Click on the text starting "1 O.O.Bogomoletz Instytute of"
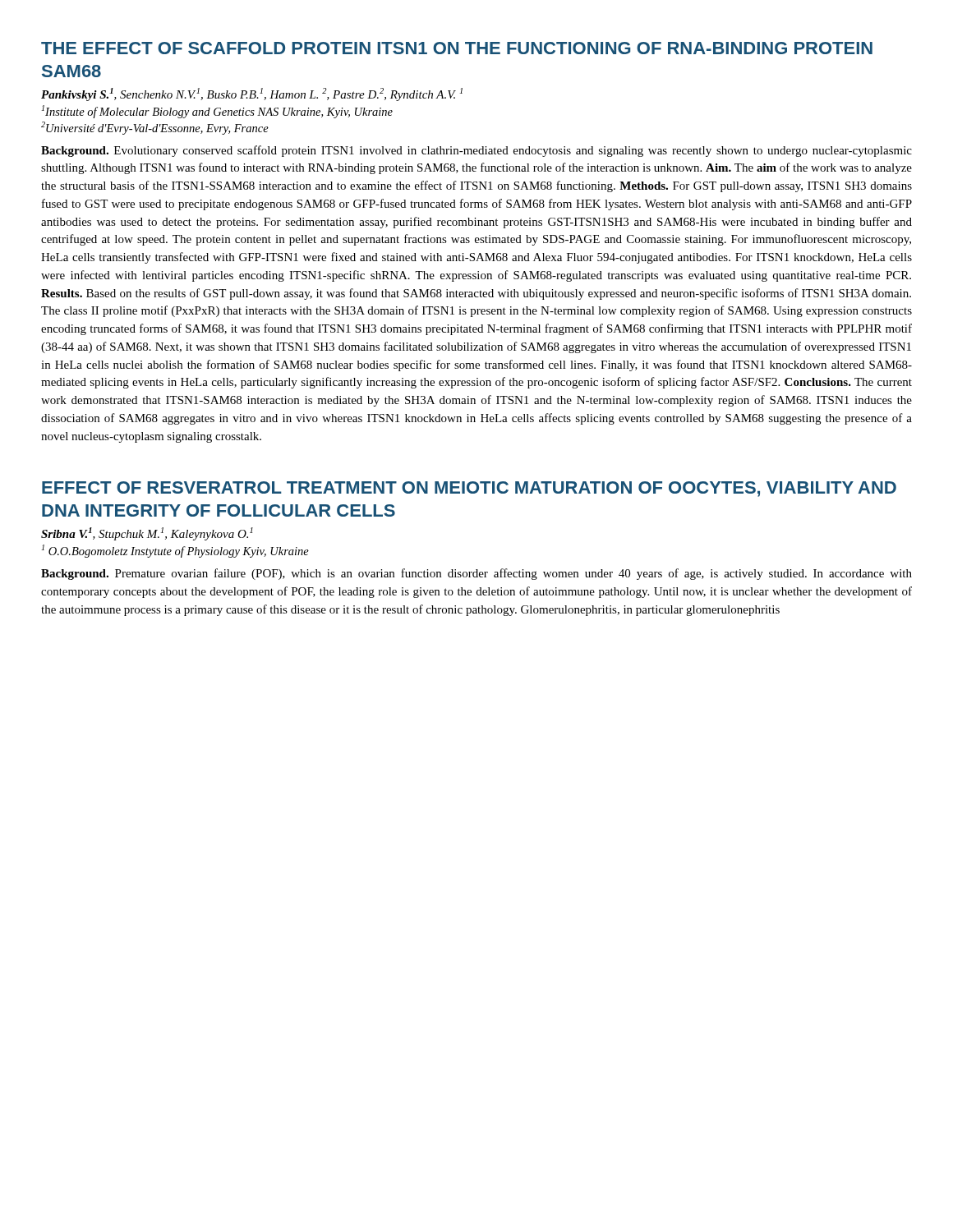 (x=175, y=551)
